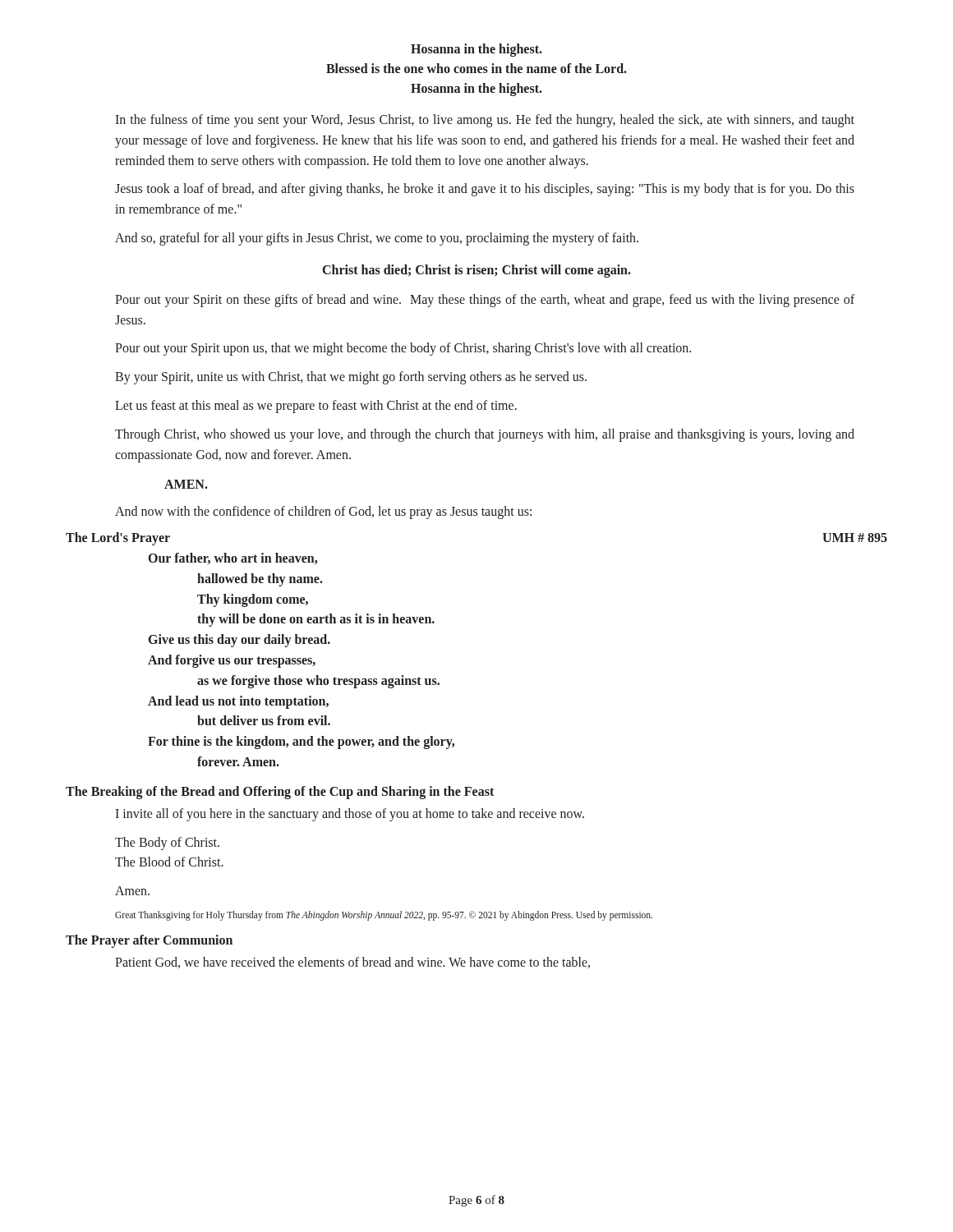Select the block starting "Let us feast at this"
Viewport: 953px width, 1232px height.
316,405
